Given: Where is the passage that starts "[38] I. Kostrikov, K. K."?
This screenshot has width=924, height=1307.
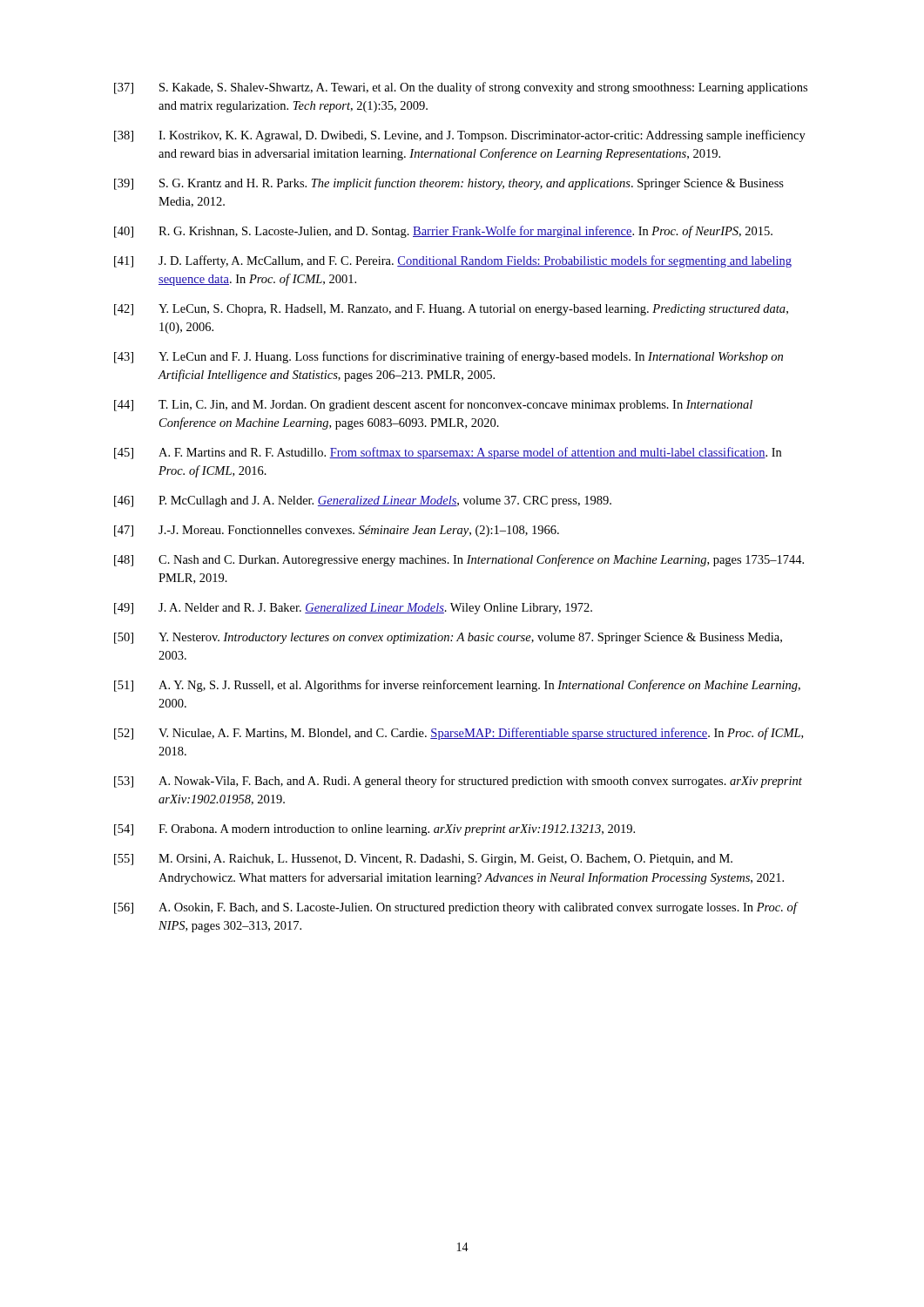Looking at the screenshot, I should (462, 145).
